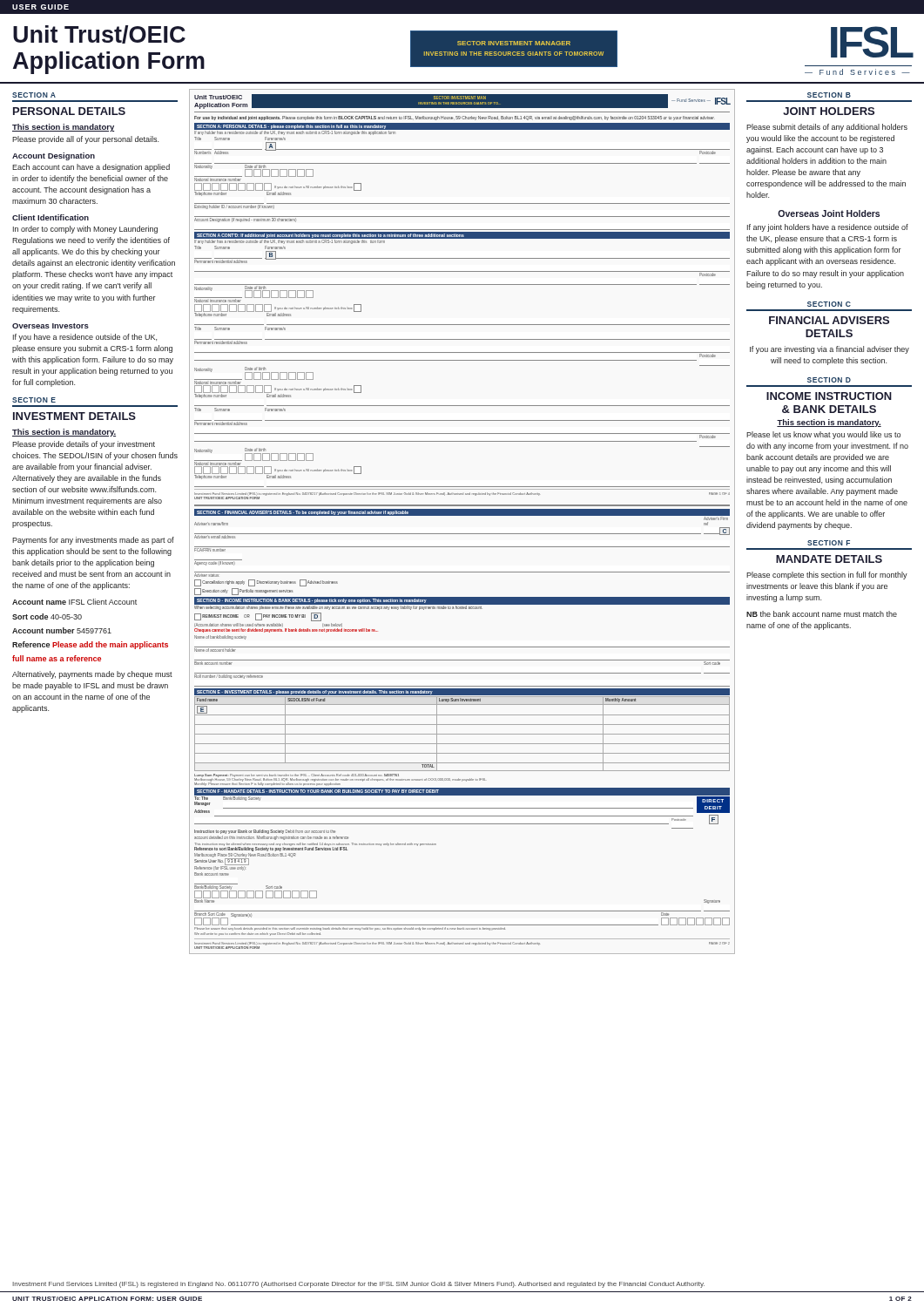This screenshot has height=1307, width=924.
Task: Select the text block that reads "Please submit details"
Action: [827, 161]
